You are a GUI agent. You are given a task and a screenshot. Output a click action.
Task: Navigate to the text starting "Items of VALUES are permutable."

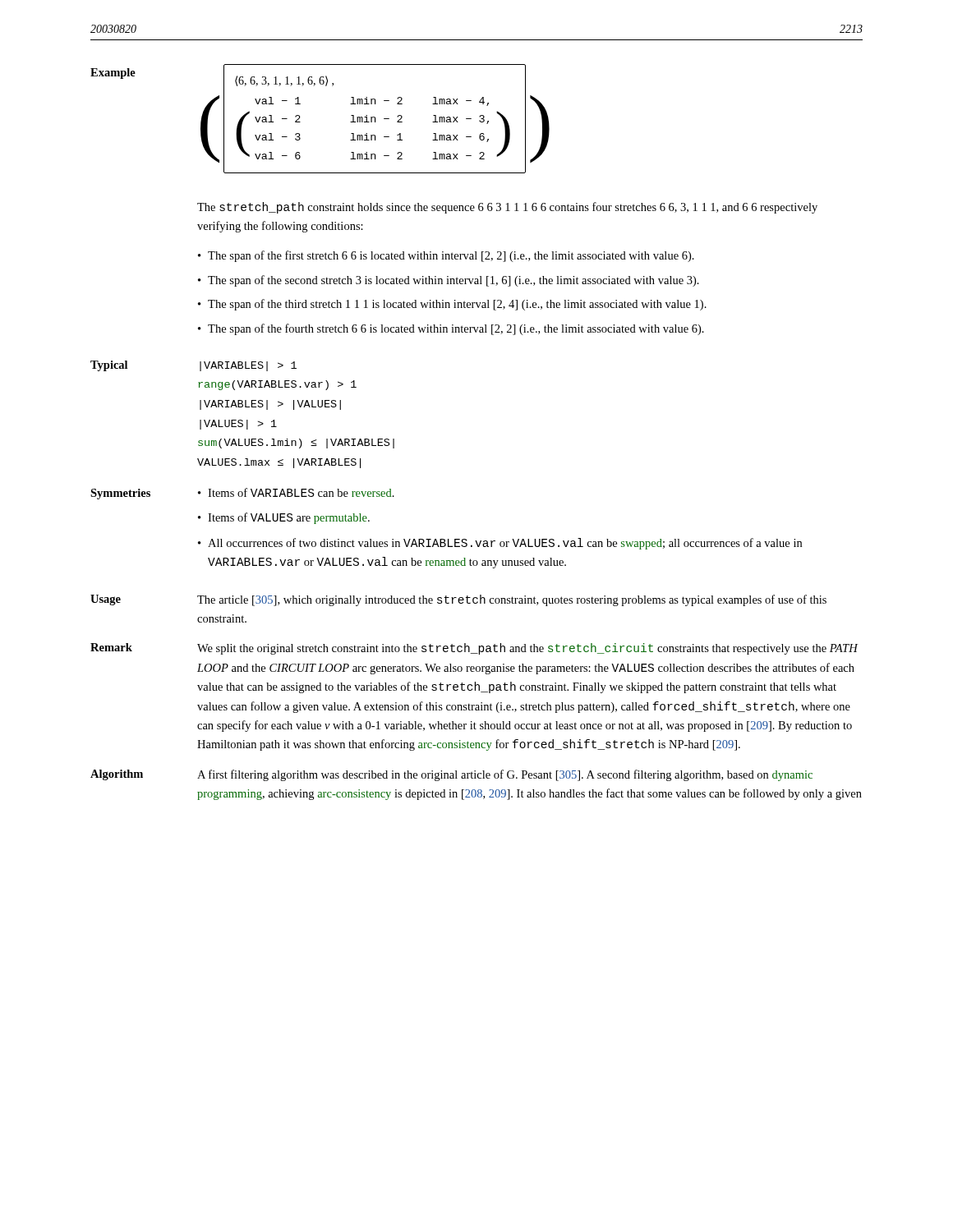point(289,519)
